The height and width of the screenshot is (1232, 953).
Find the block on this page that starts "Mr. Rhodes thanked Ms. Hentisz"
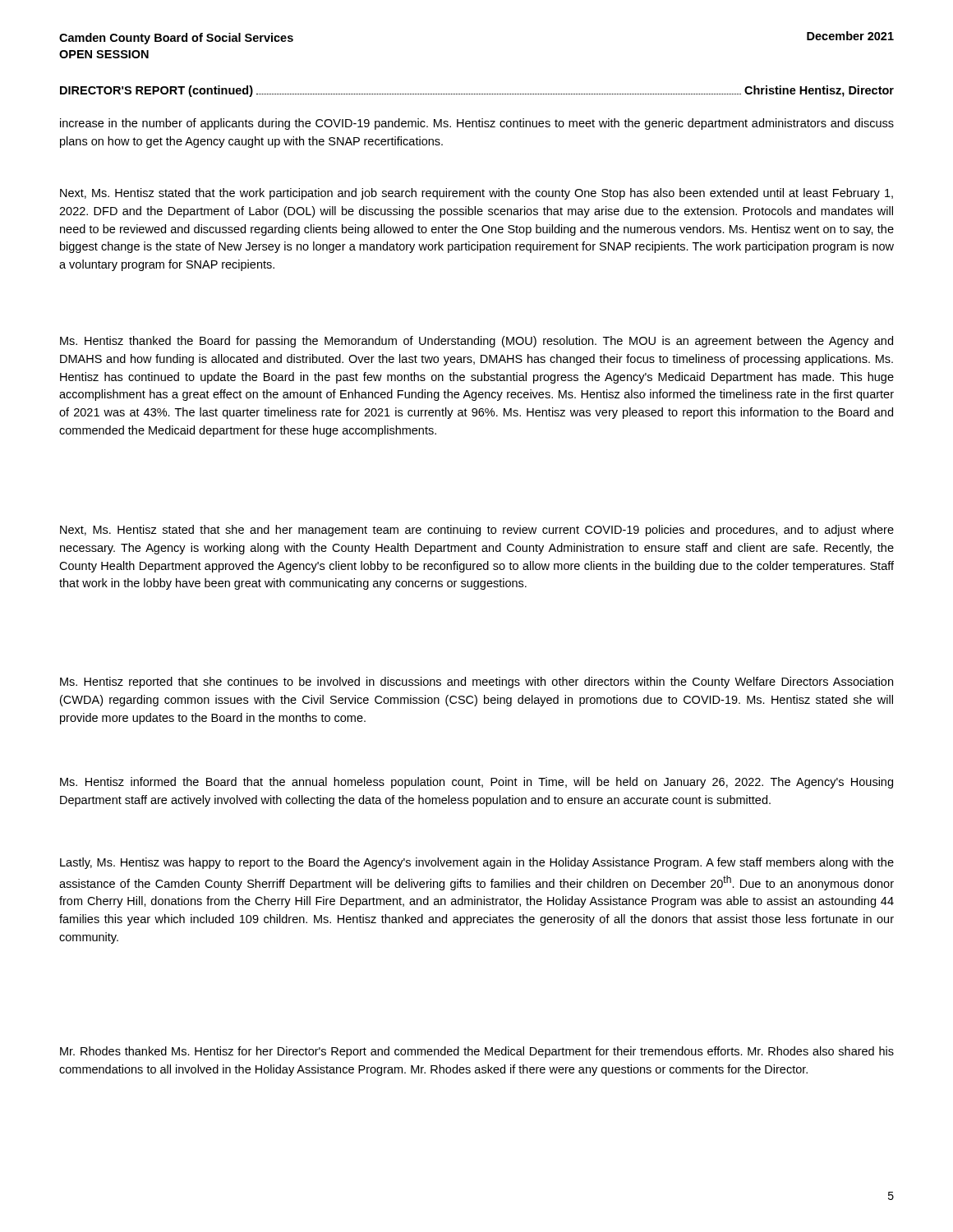[476, 1060]
